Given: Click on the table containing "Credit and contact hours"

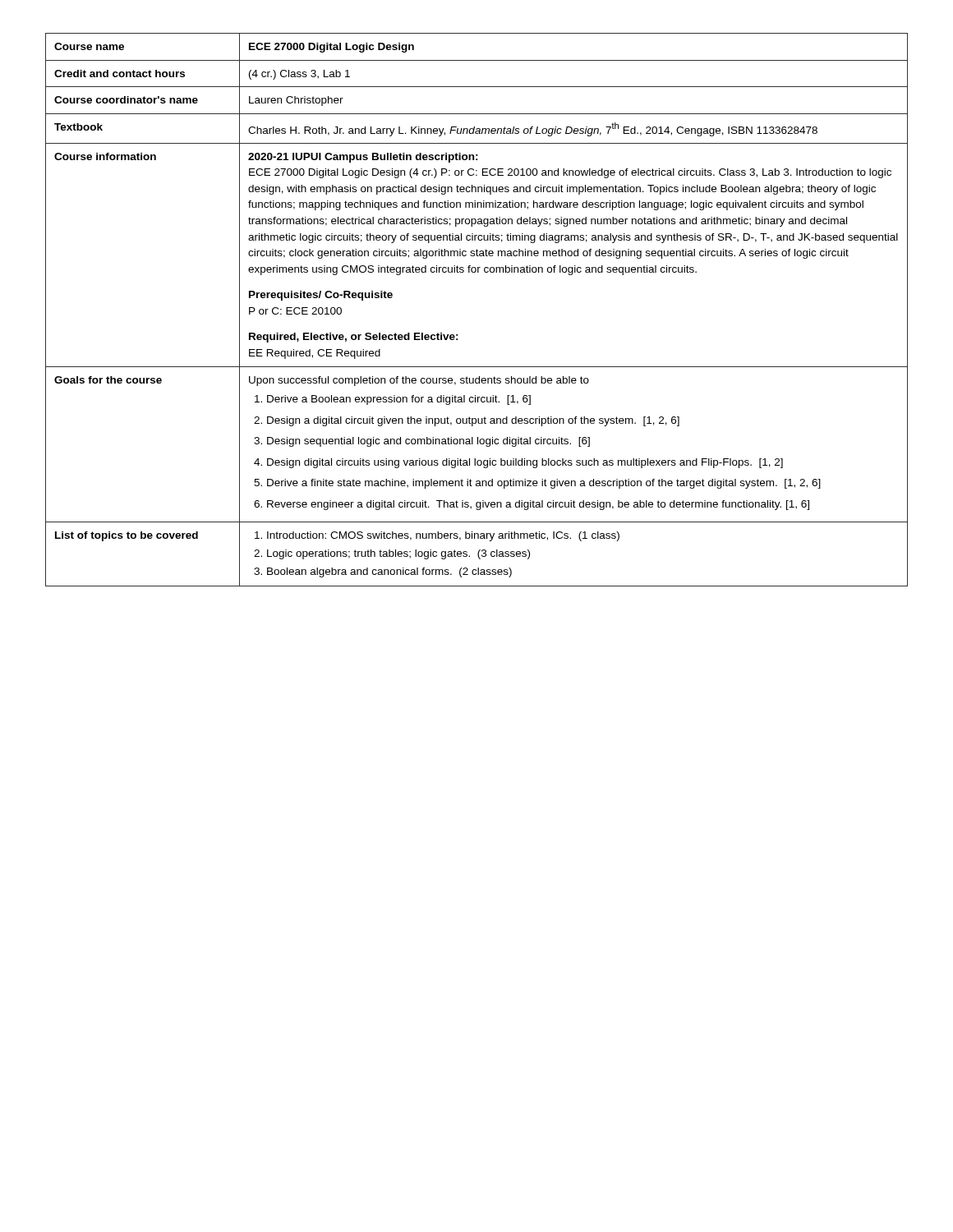Looking at the screenshot, I should 476,310.
